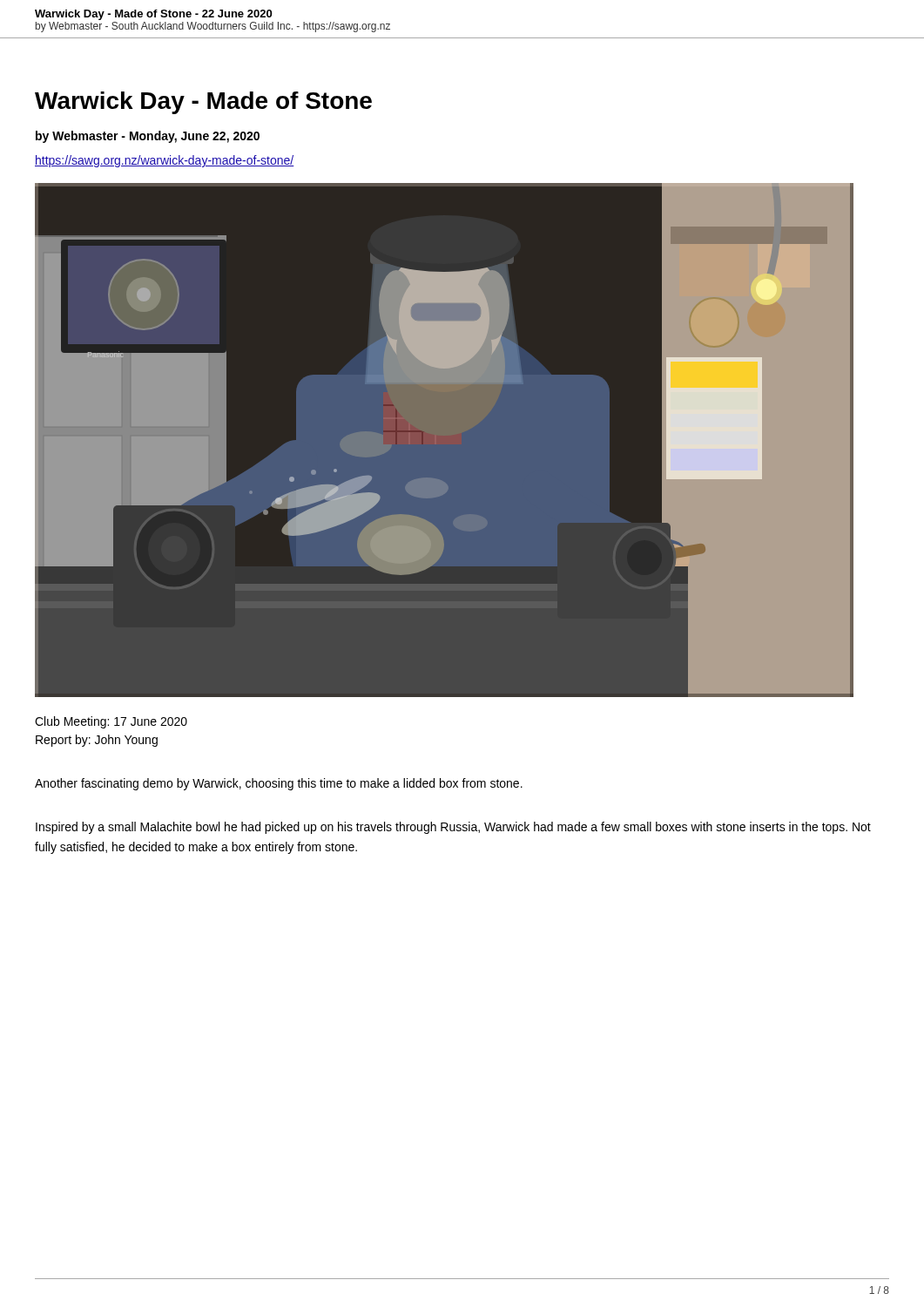924x1307 pixels.
Task: Click on the title containing "Warwick Day -"
Action: (x=204, y=101)
